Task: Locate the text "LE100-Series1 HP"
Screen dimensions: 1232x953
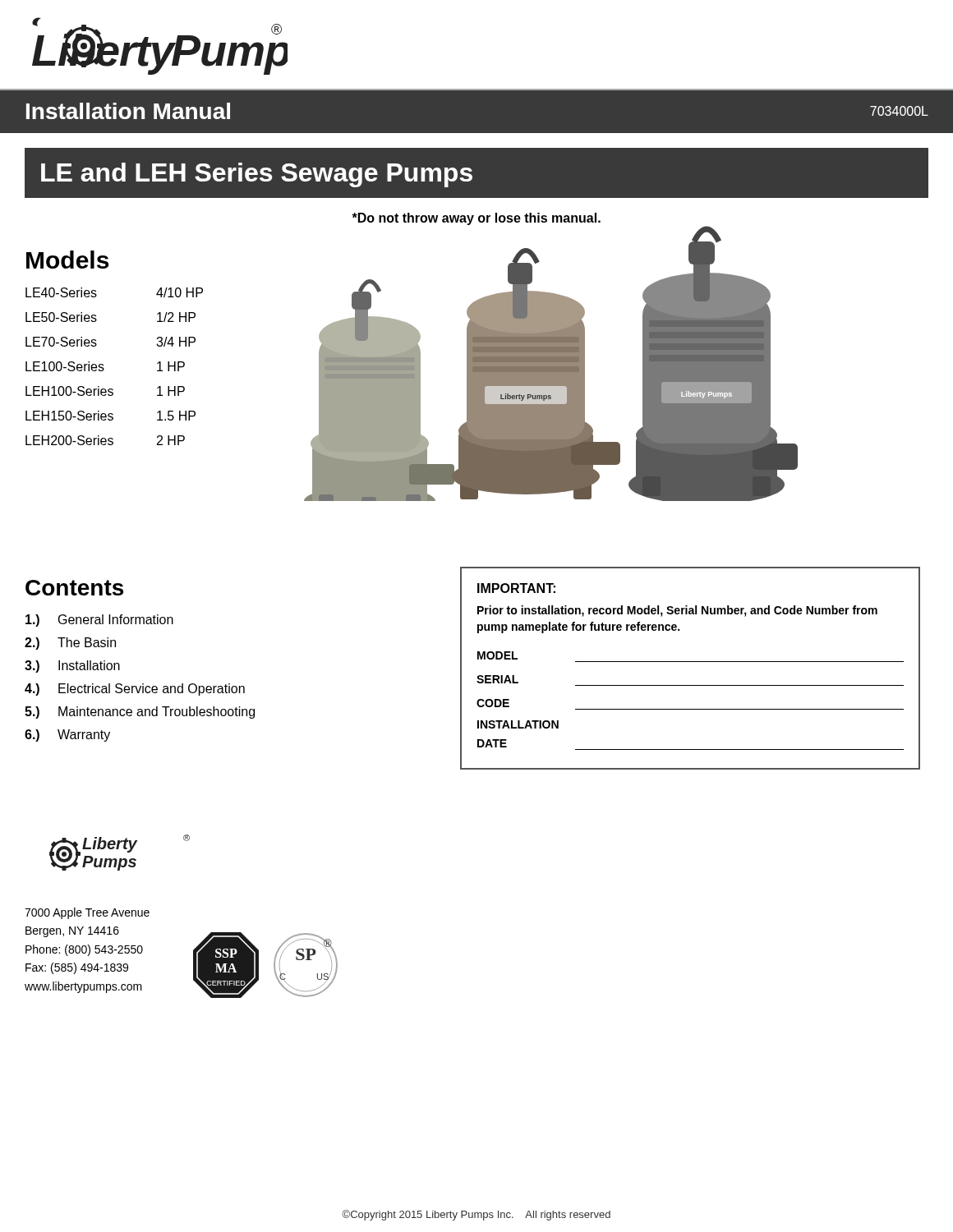Action: tap(105, 367)
